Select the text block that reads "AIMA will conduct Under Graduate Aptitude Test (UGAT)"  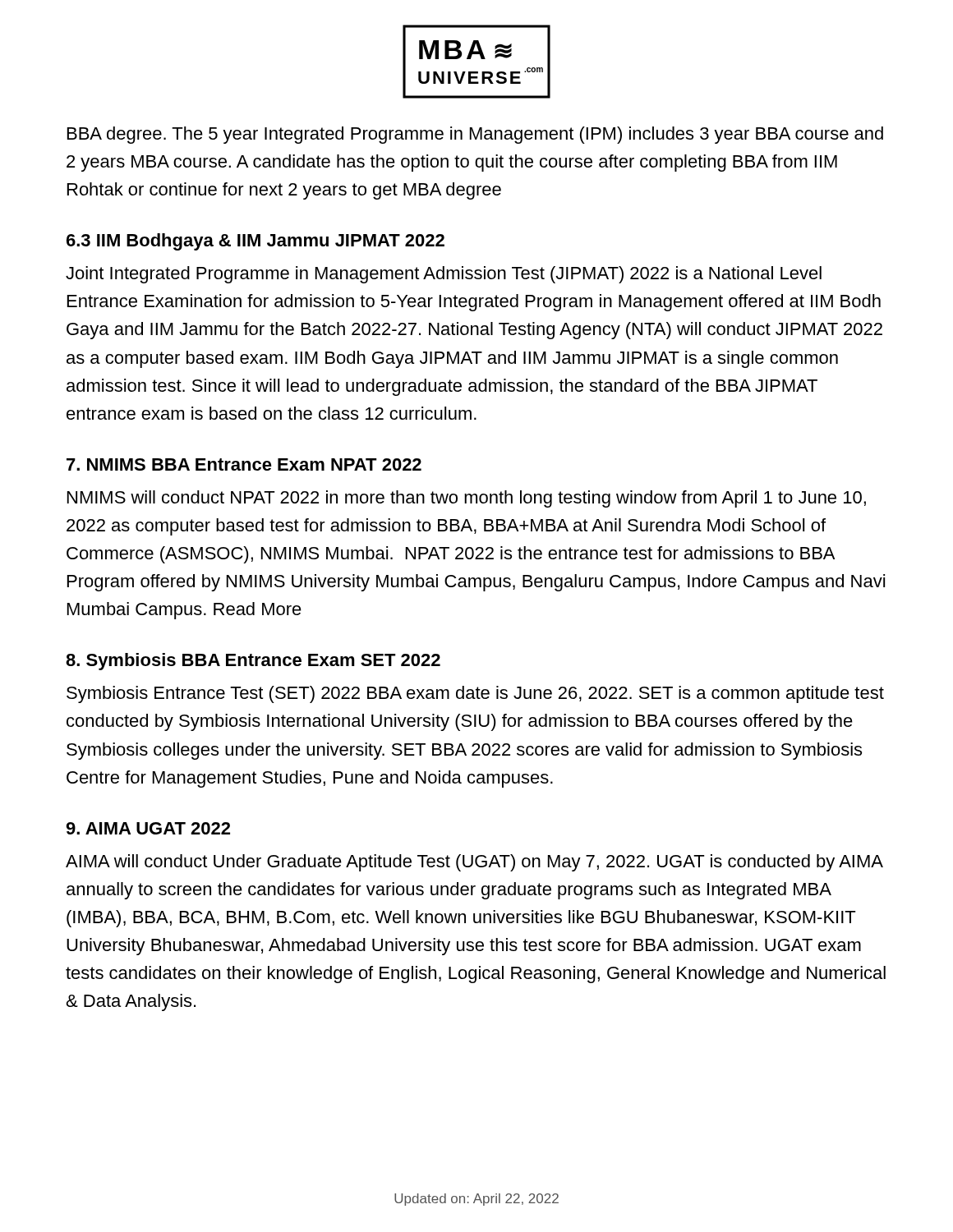click(x=476, y=931)
